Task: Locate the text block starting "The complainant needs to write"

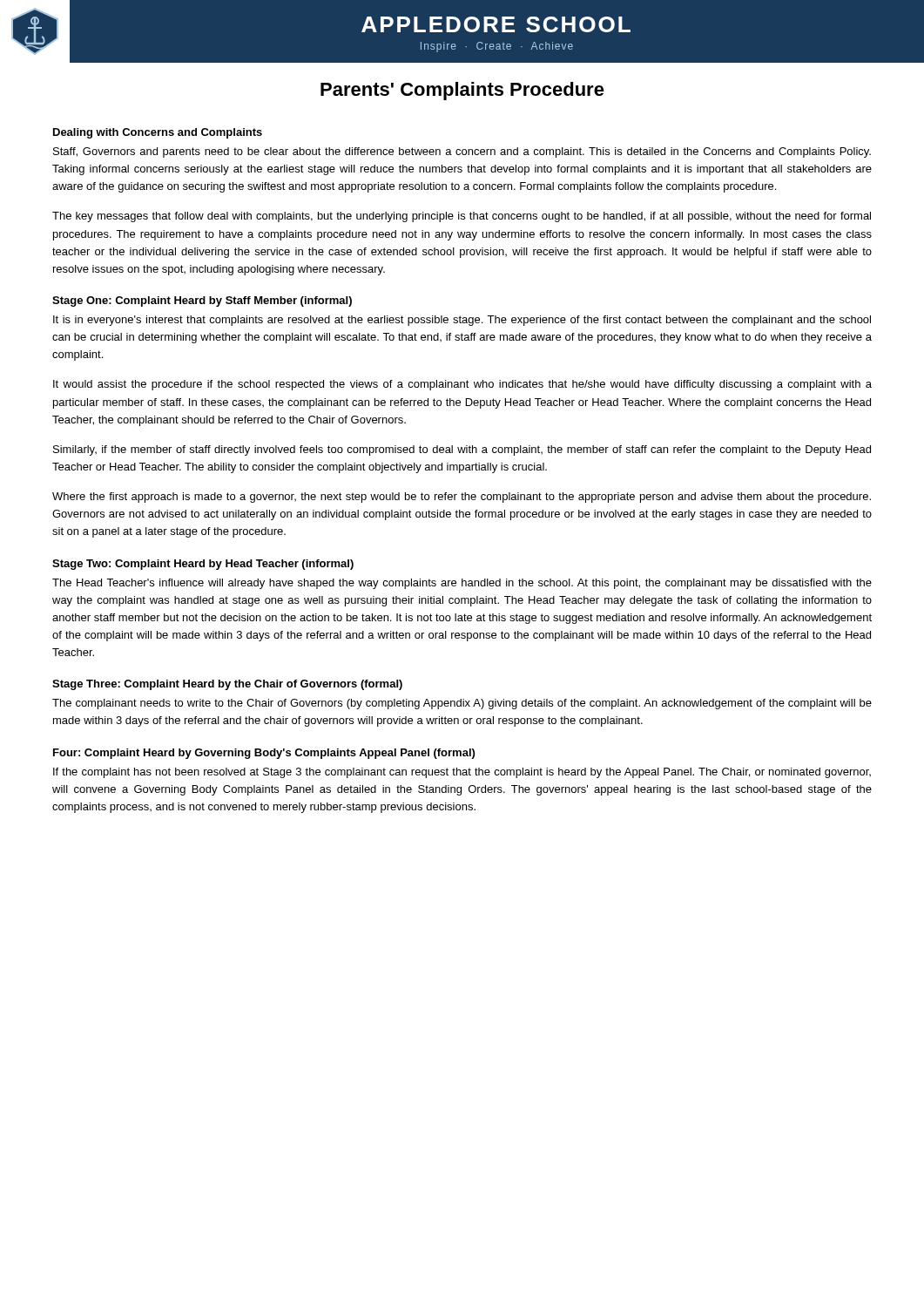Action: click(x=462, y=712)
